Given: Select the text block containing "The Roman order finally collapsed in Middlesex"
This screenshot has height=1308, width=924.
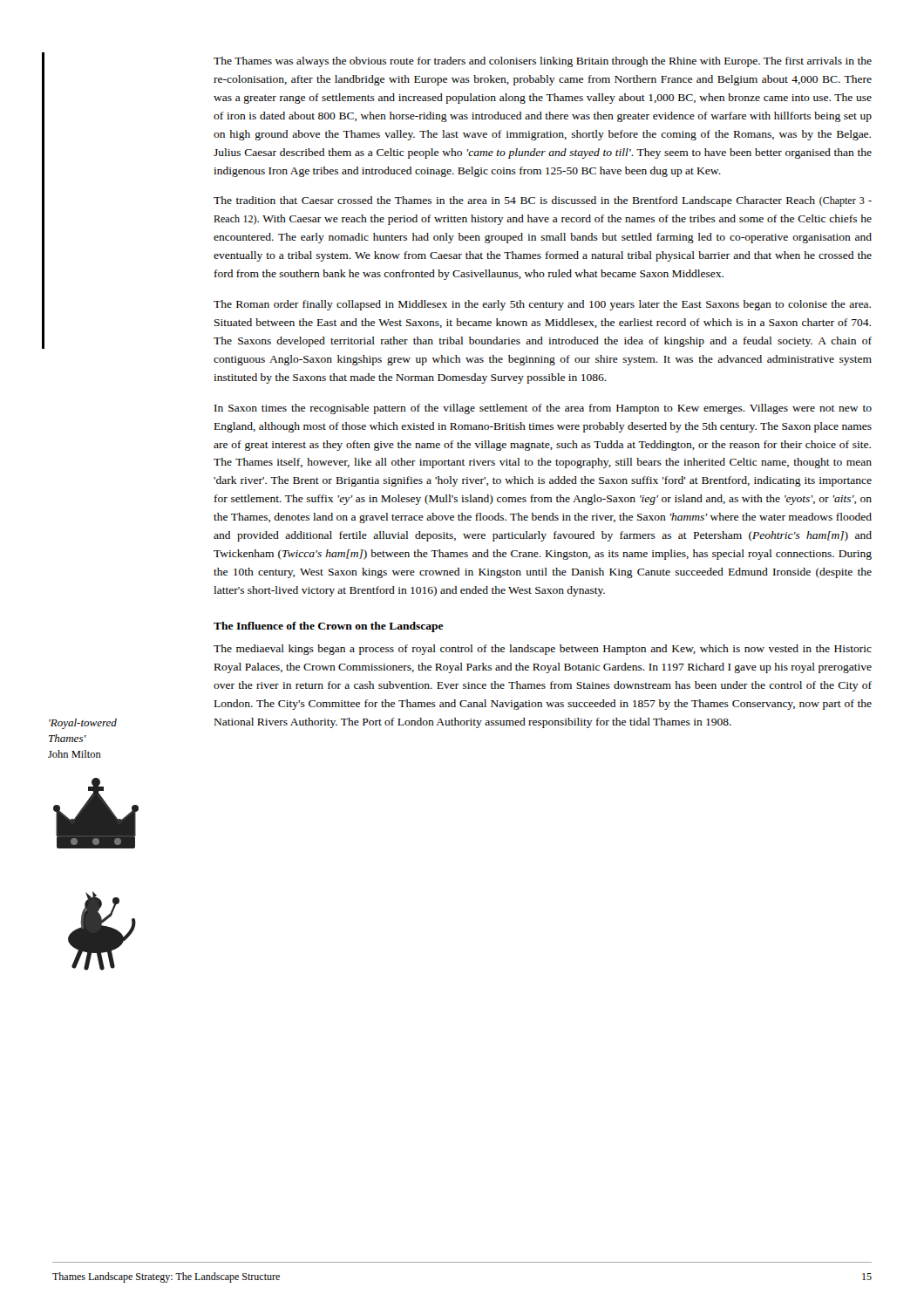Looking at the screenshot, I should [x=543, y=340].
